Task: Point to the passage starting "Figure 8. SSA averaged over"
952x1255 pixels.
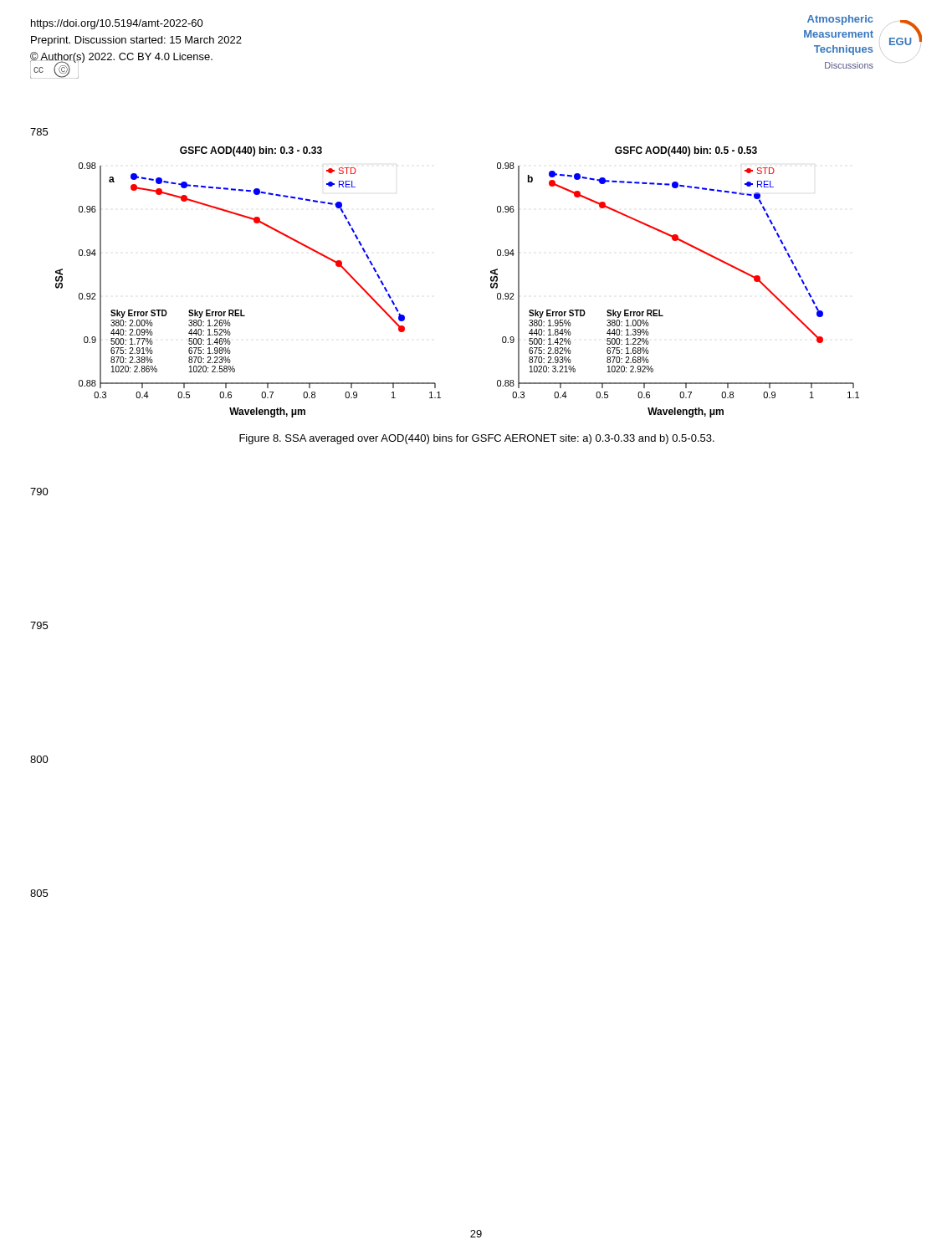Action: (x=477, y=438)
